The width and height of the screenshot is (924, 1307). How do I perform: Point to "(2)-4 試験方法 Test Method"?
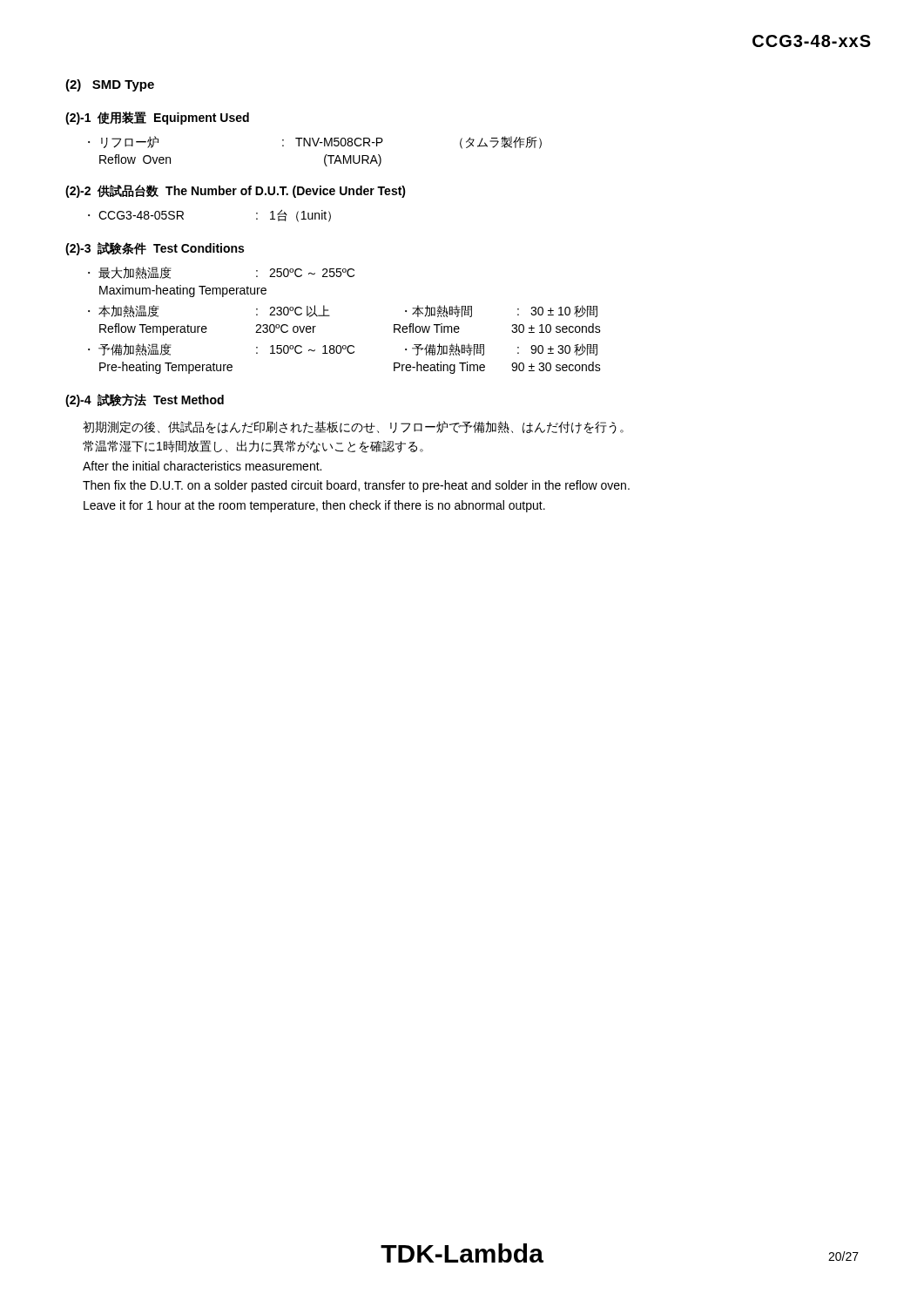click(x=145, y=400)
